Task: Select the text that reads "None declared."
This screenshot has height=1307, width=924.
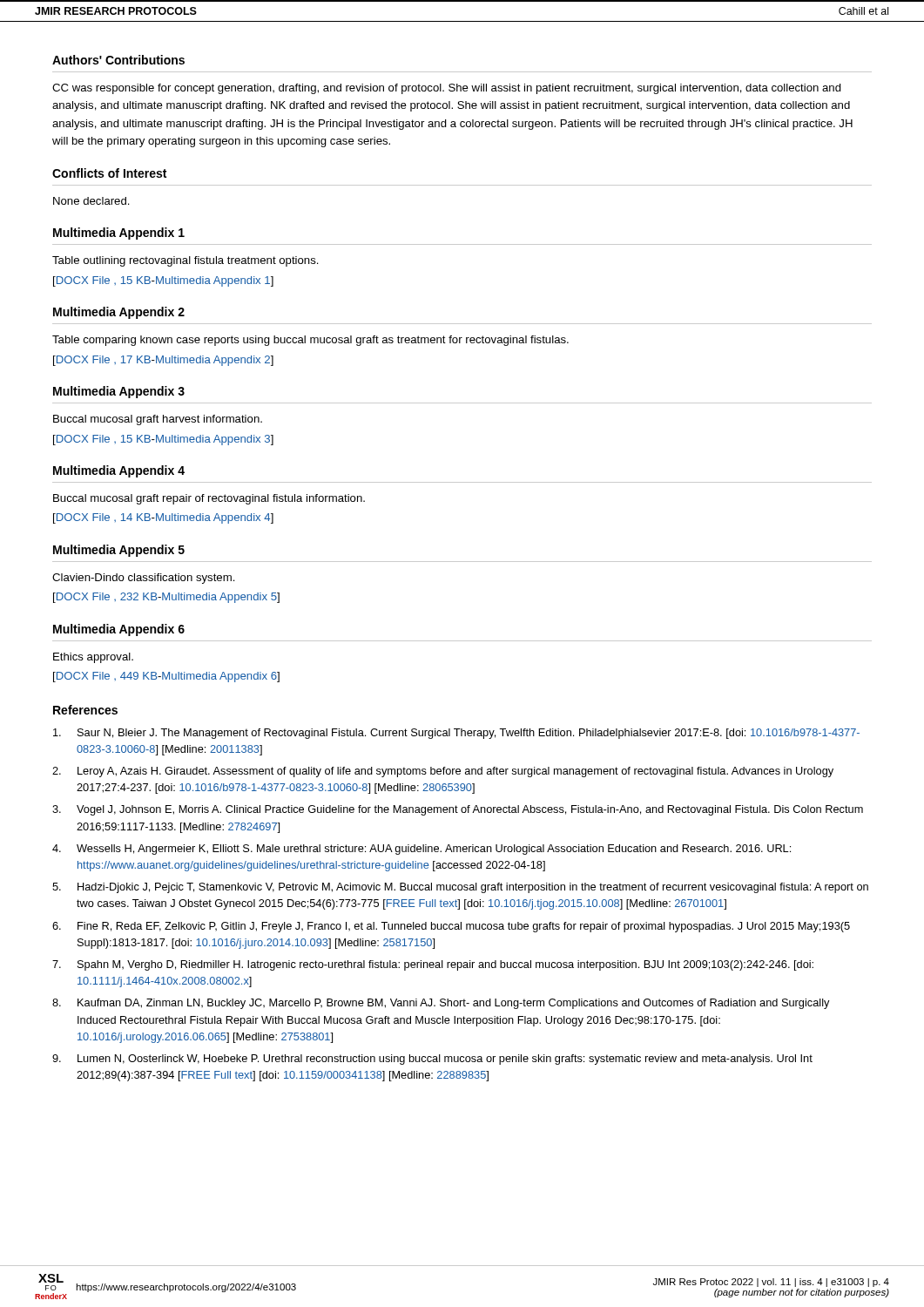Action: point(91,201)
